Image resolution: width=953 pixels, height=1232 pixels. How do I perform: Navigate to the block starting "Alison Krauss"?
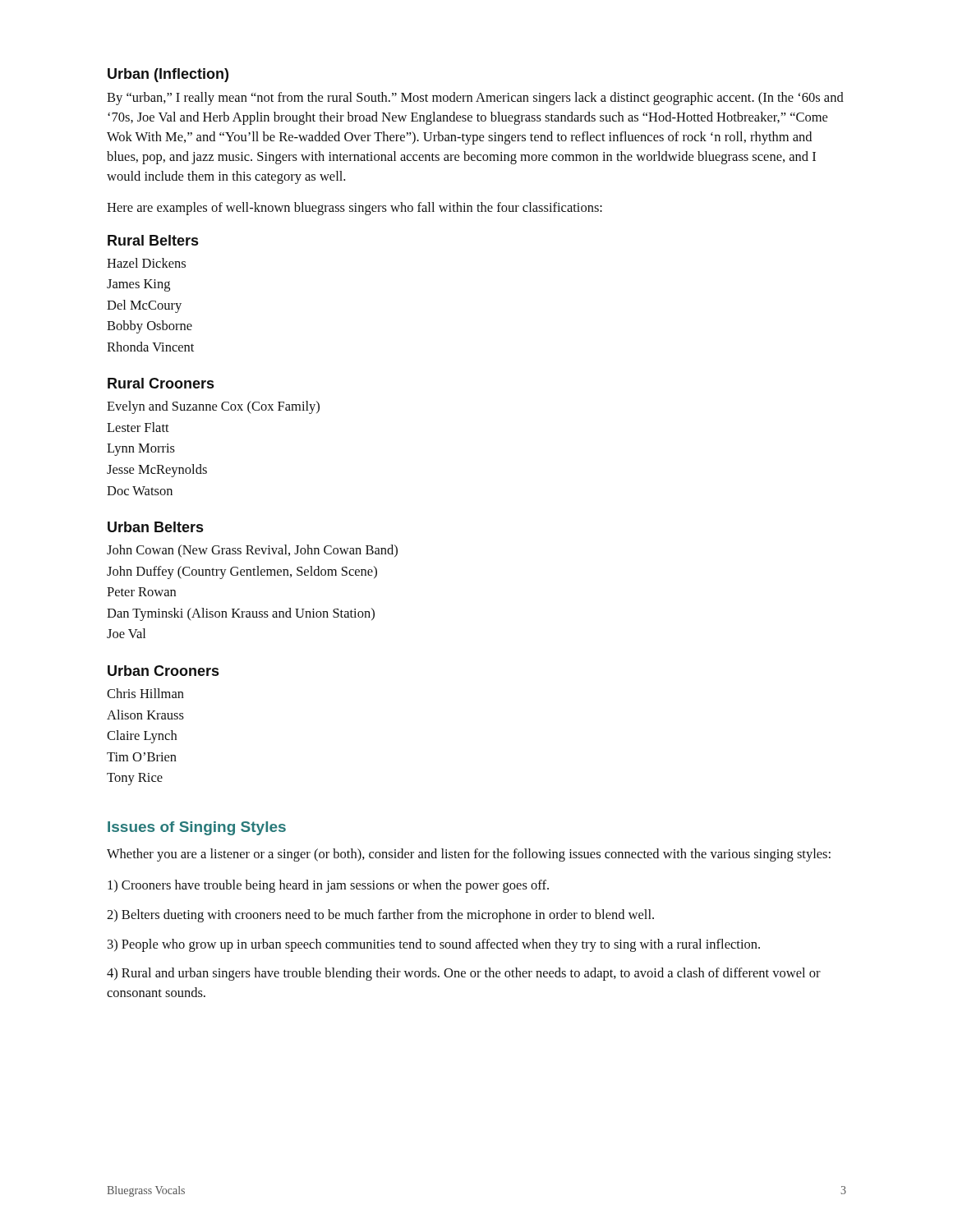pos(145,715)
